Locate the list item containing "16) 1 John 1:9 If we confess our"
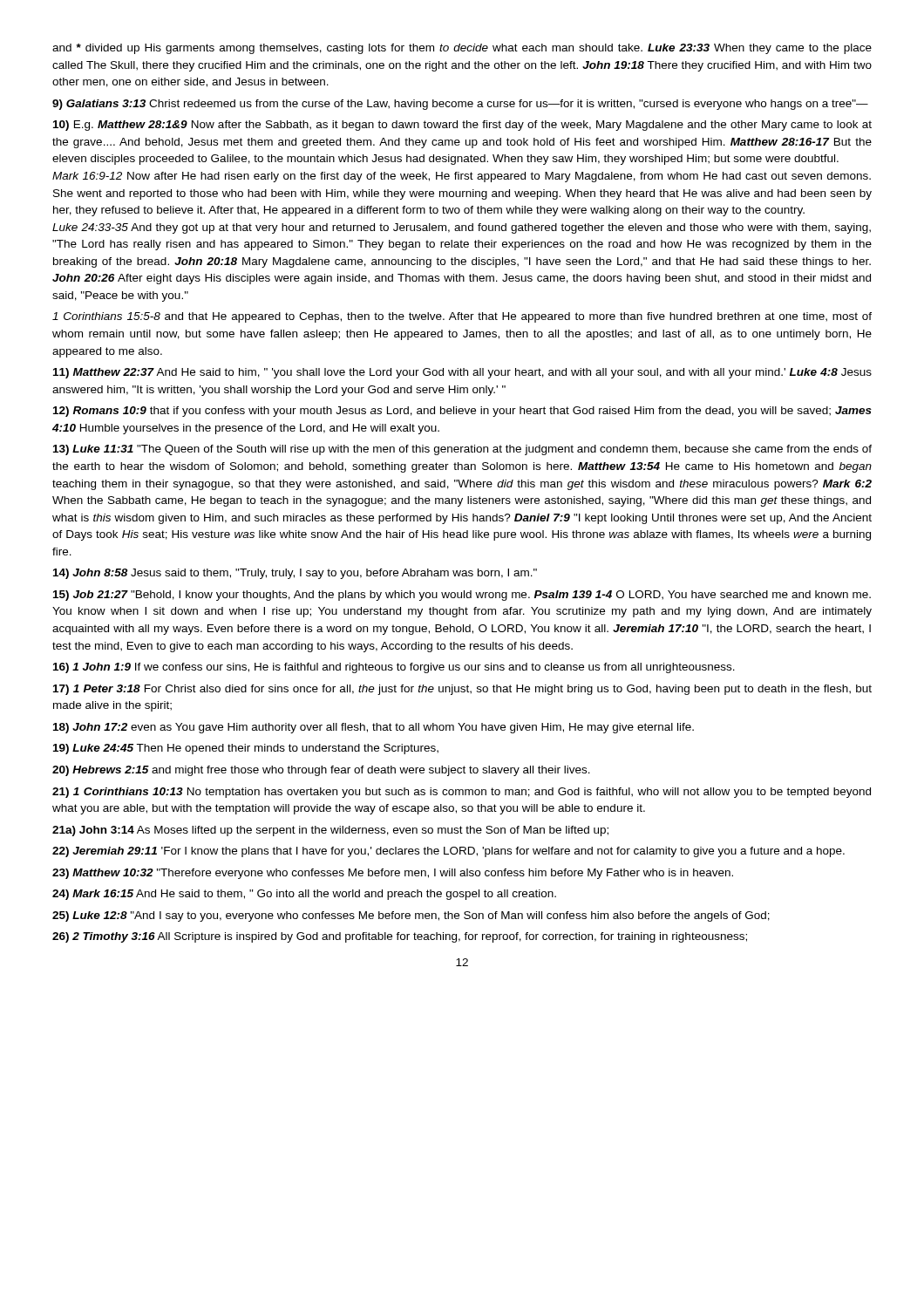This screenshot has width=924, height=1308. 462,667
